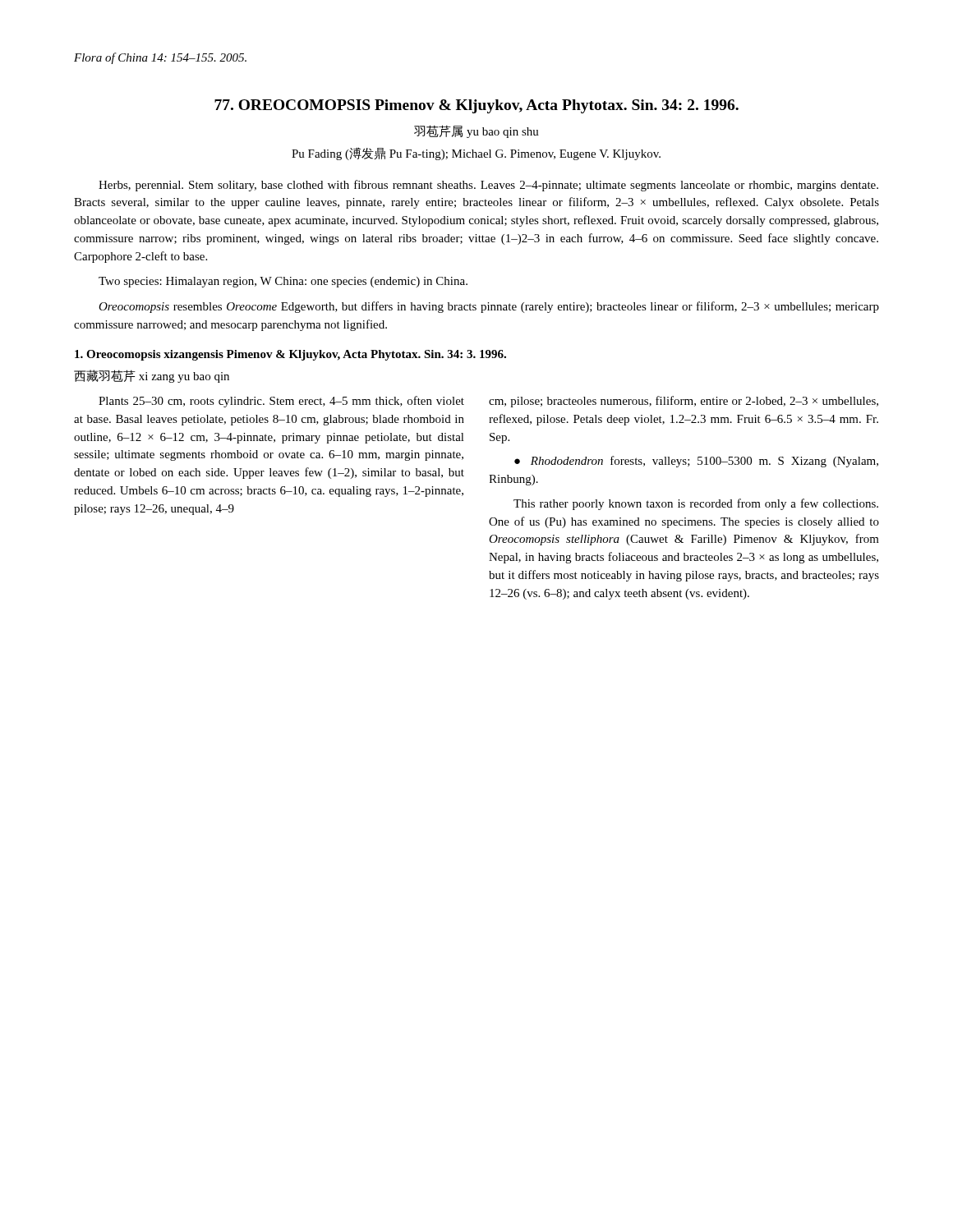Viewport: 953px width, 1232px height.
Task: Find the text block with the text "cm, pilose; bracteoles numerous,"
Action: pyautogui.click(x=684, y=497)
